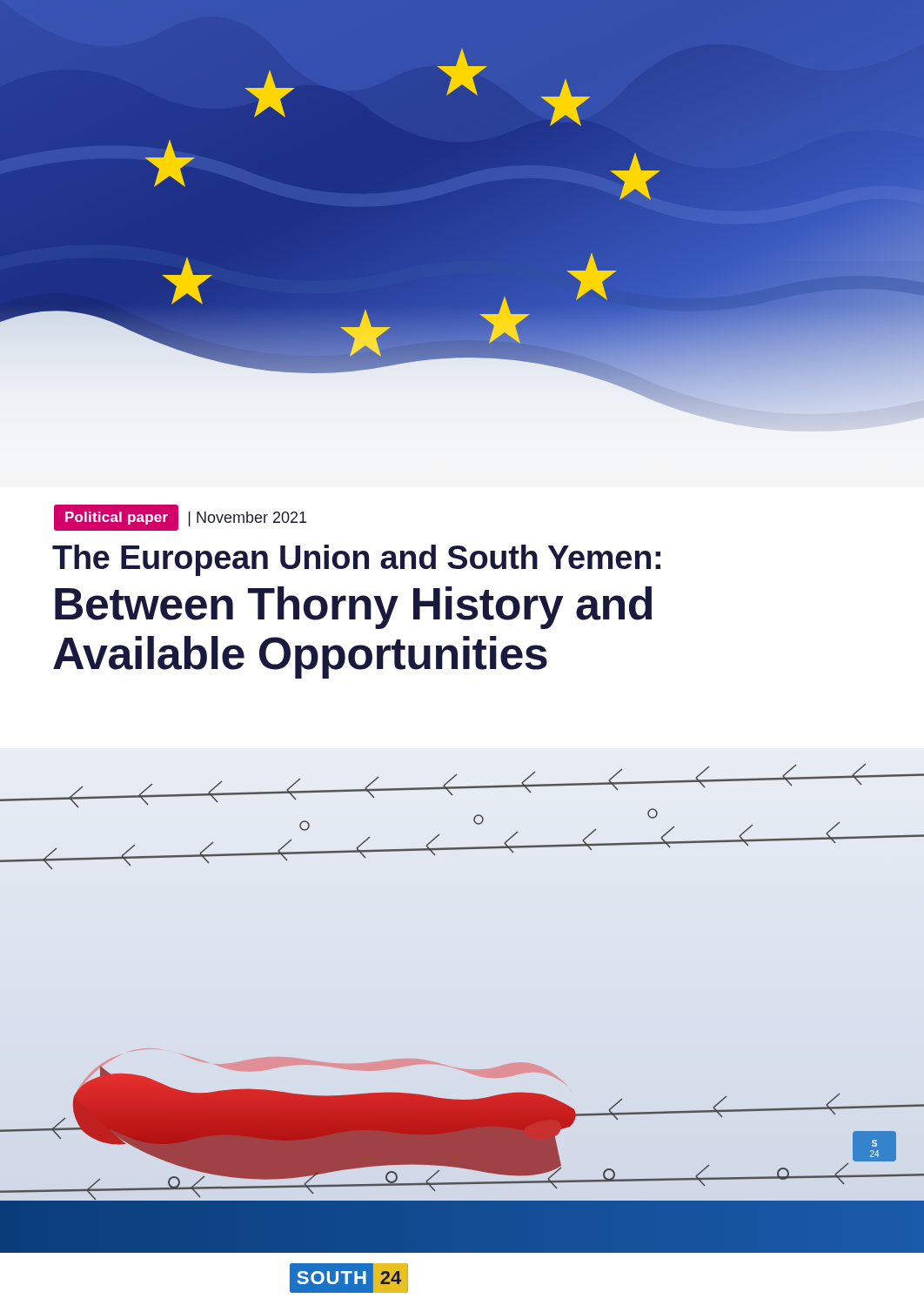This screenshot has height=1305, width=924.
Task: Click on the title that reads "The European Union and South Yemen: Between"
Action: coord(444,609)
